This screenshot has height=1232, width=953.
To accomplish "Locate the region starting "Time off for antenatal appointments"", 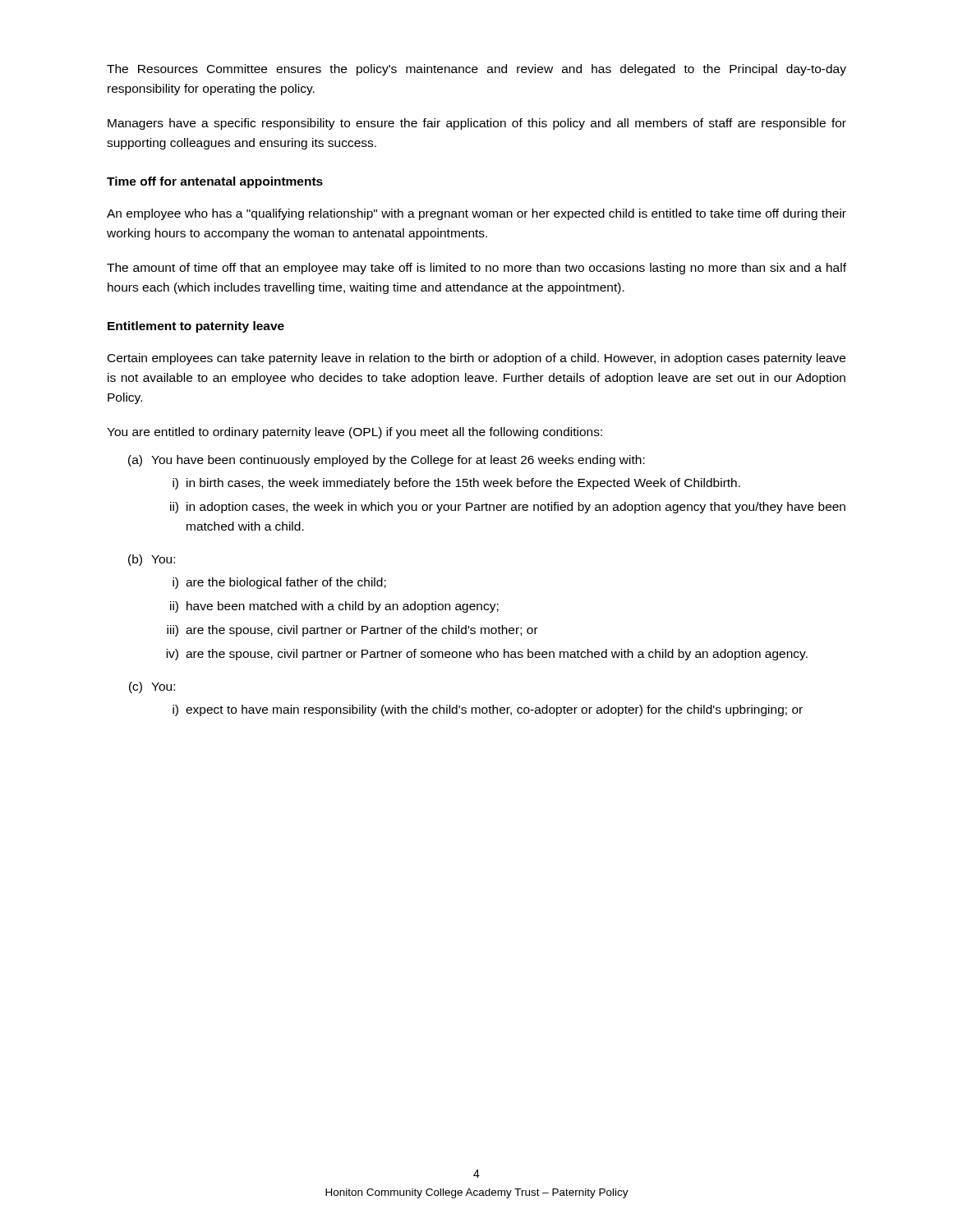I will coord(215,181).
